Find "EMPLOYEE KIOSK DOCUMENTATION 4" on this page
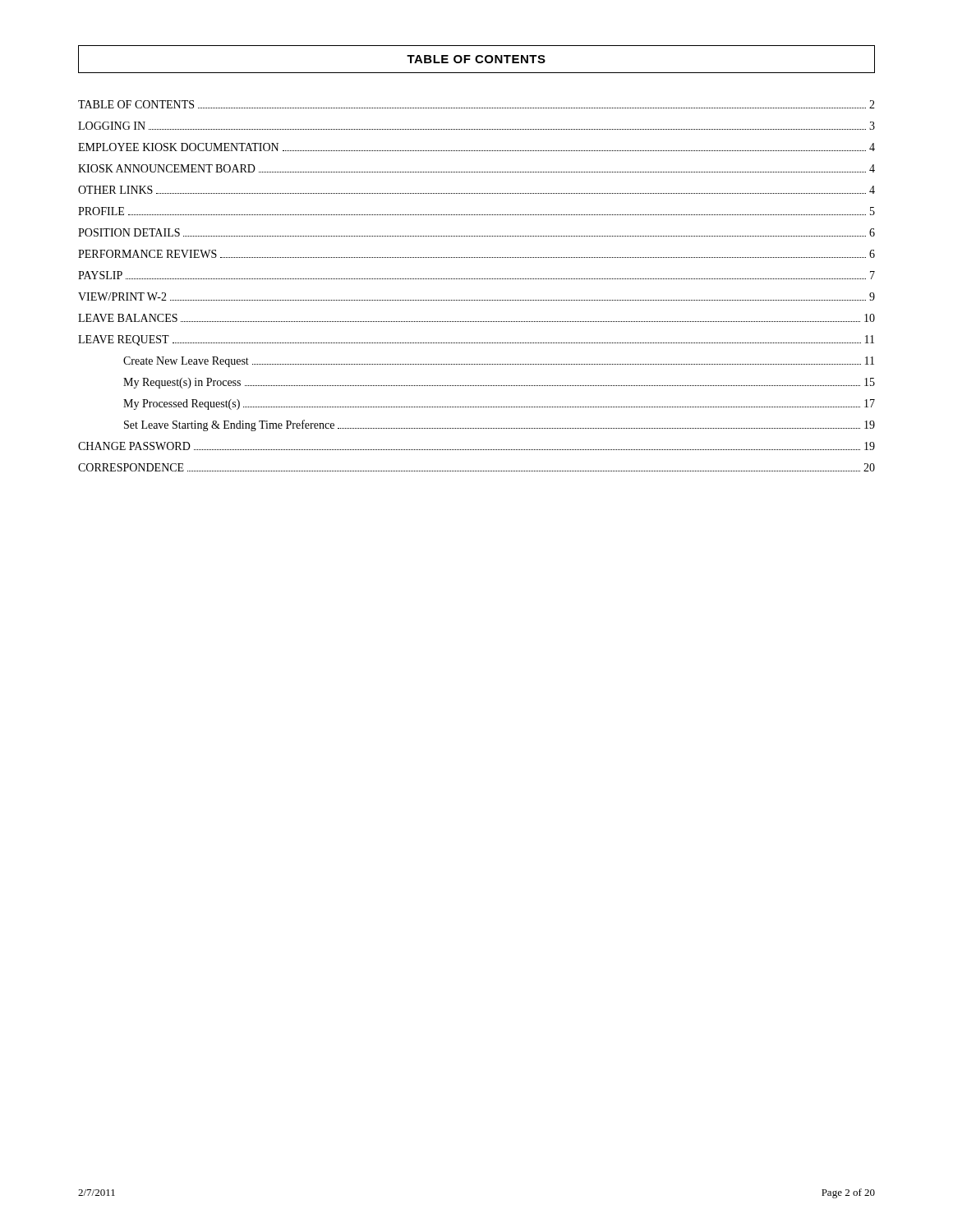The image size is (953, 1232). click(x=476, y=148)
